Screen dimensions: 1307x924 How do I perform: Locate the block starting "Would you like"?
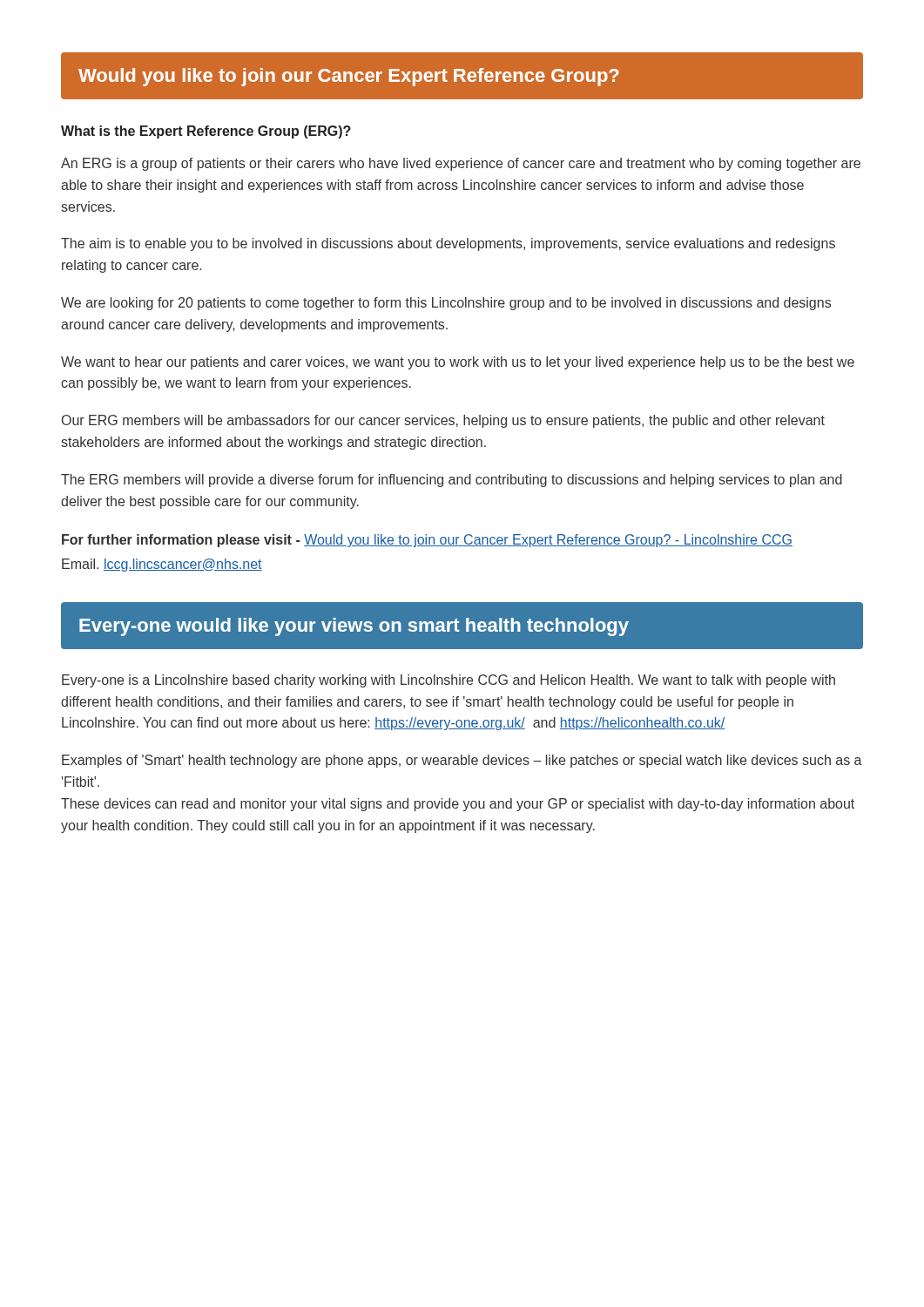462,76
